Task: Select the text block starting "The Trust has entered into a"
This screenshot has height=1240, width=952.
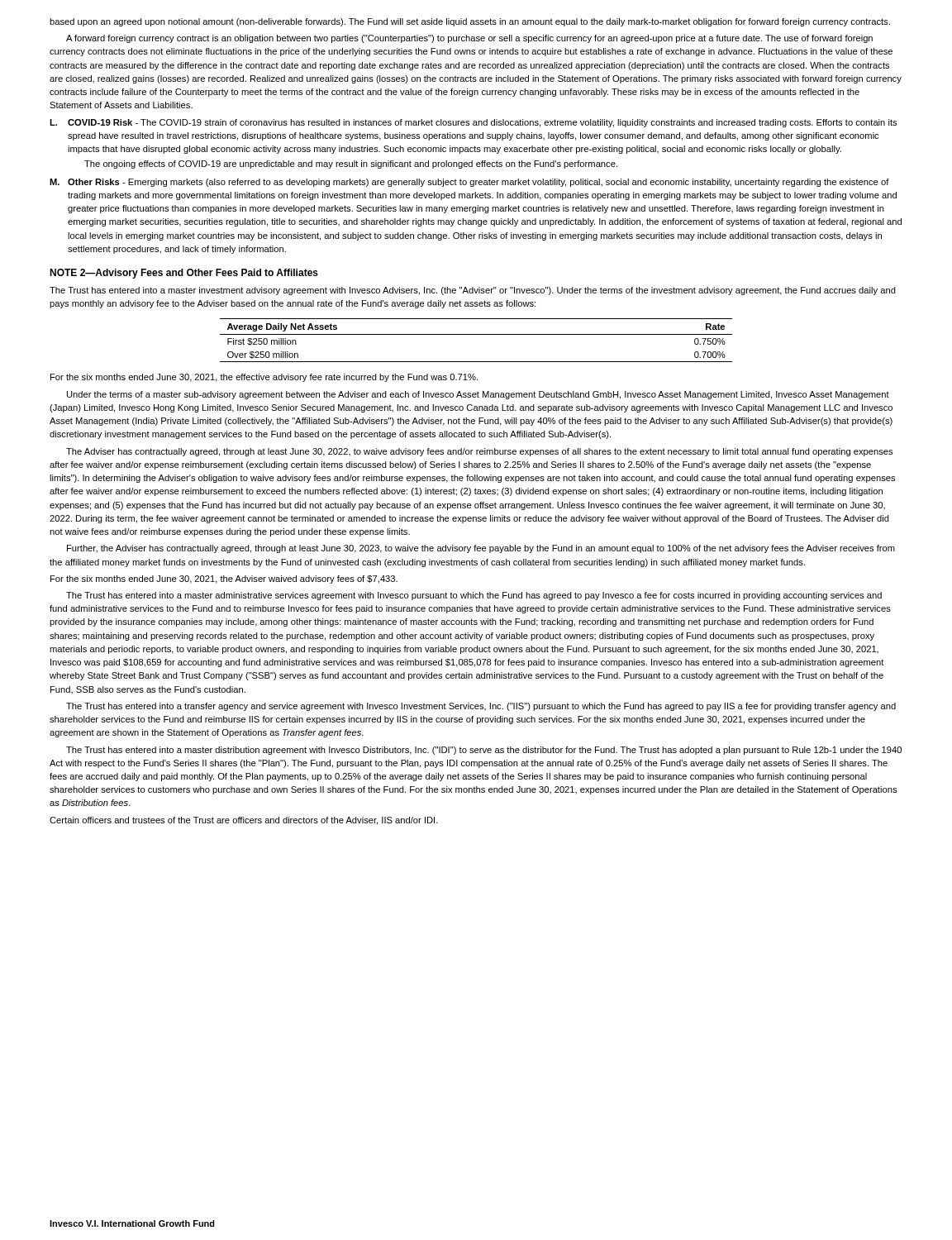Action: [x=476, y=297]
